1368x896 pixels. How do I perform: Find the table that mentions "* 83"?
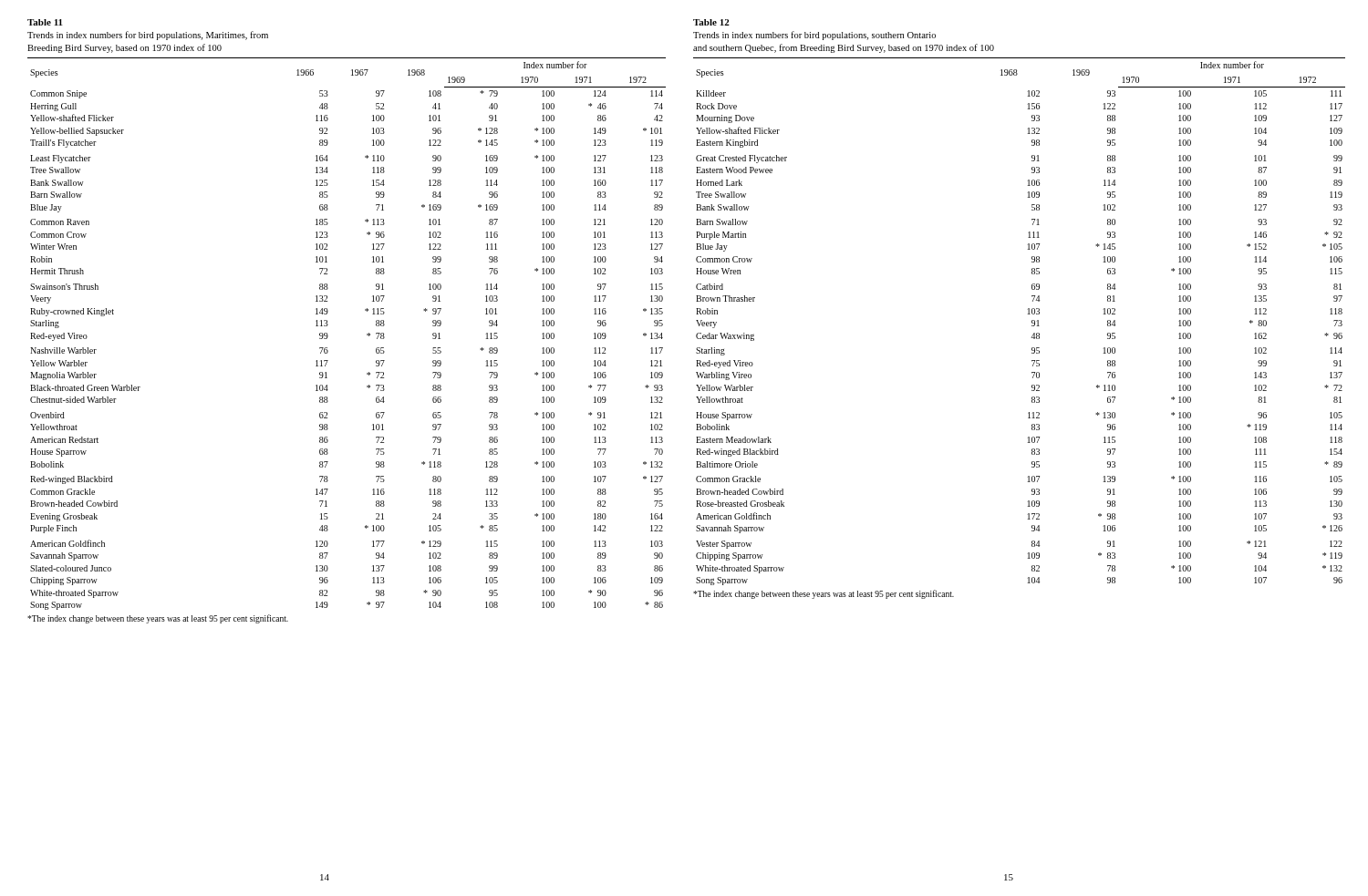(1019, 302)
